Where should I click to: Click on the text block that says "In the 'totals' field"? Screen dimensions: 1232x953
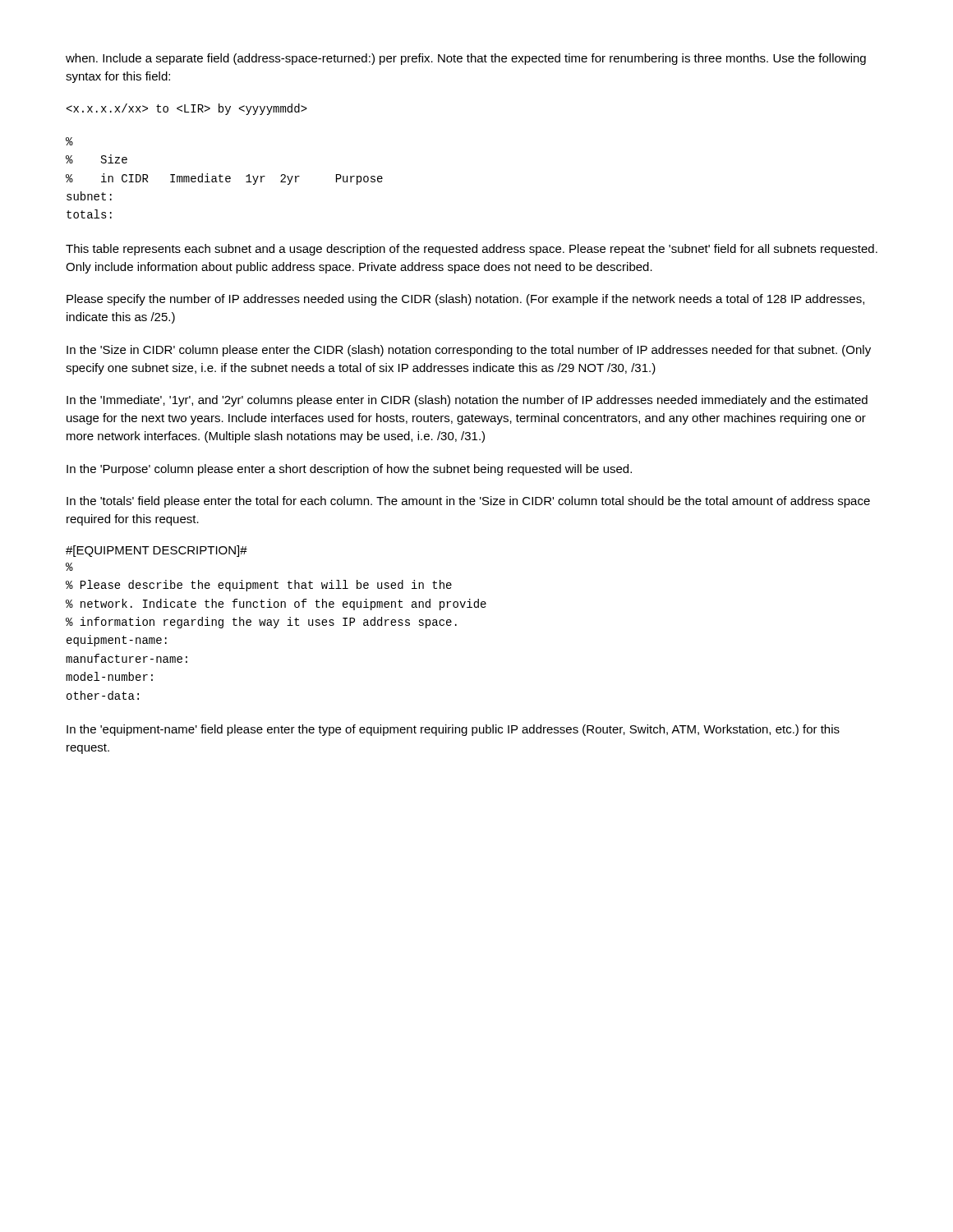point(468,510)
